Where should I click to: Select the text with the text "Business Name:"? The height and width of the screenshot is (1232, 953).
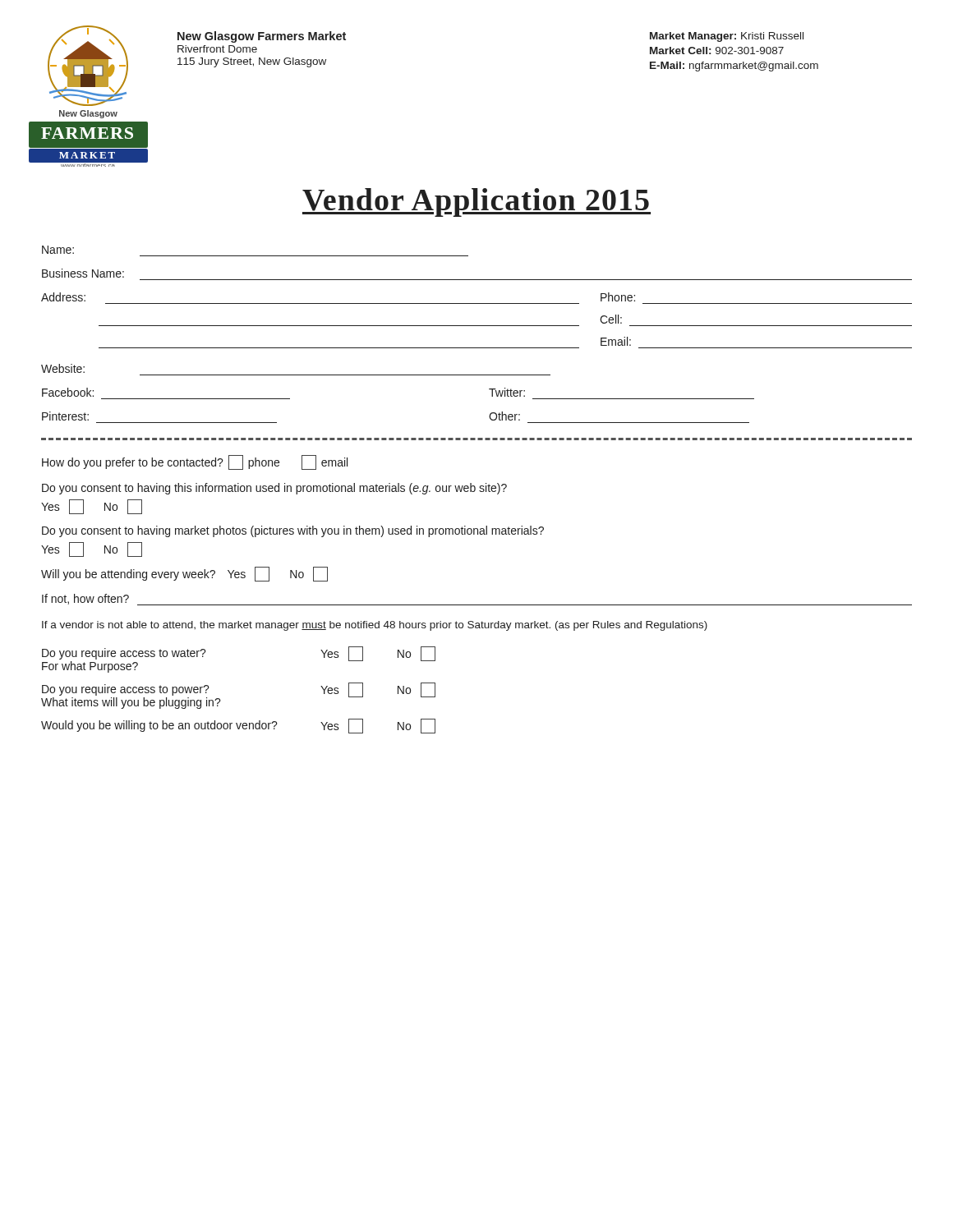(476, 272)
